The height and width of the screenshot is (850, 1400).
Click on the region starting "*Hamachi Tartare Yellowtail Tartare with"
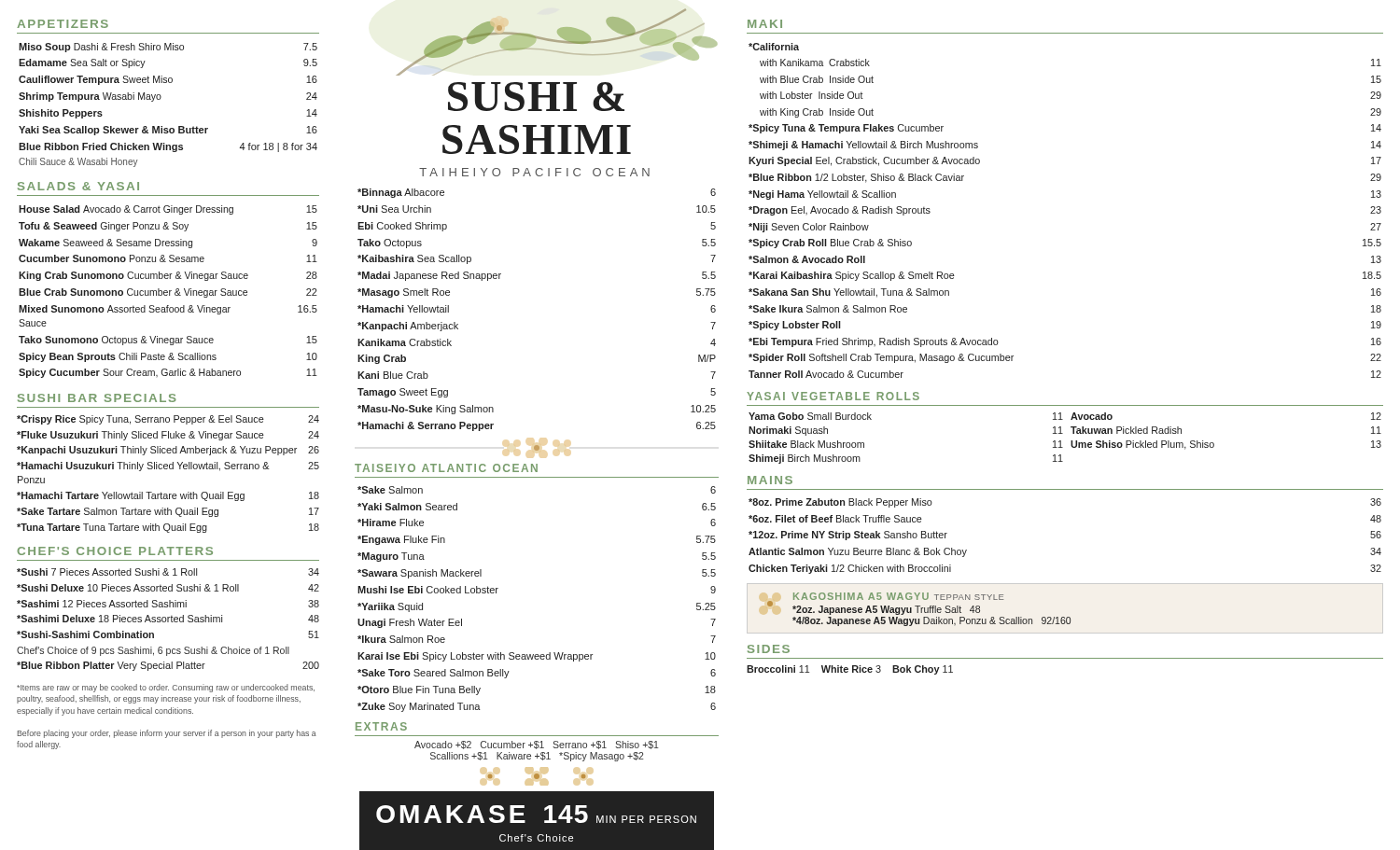pyautogui.click(x=168, y=496)
